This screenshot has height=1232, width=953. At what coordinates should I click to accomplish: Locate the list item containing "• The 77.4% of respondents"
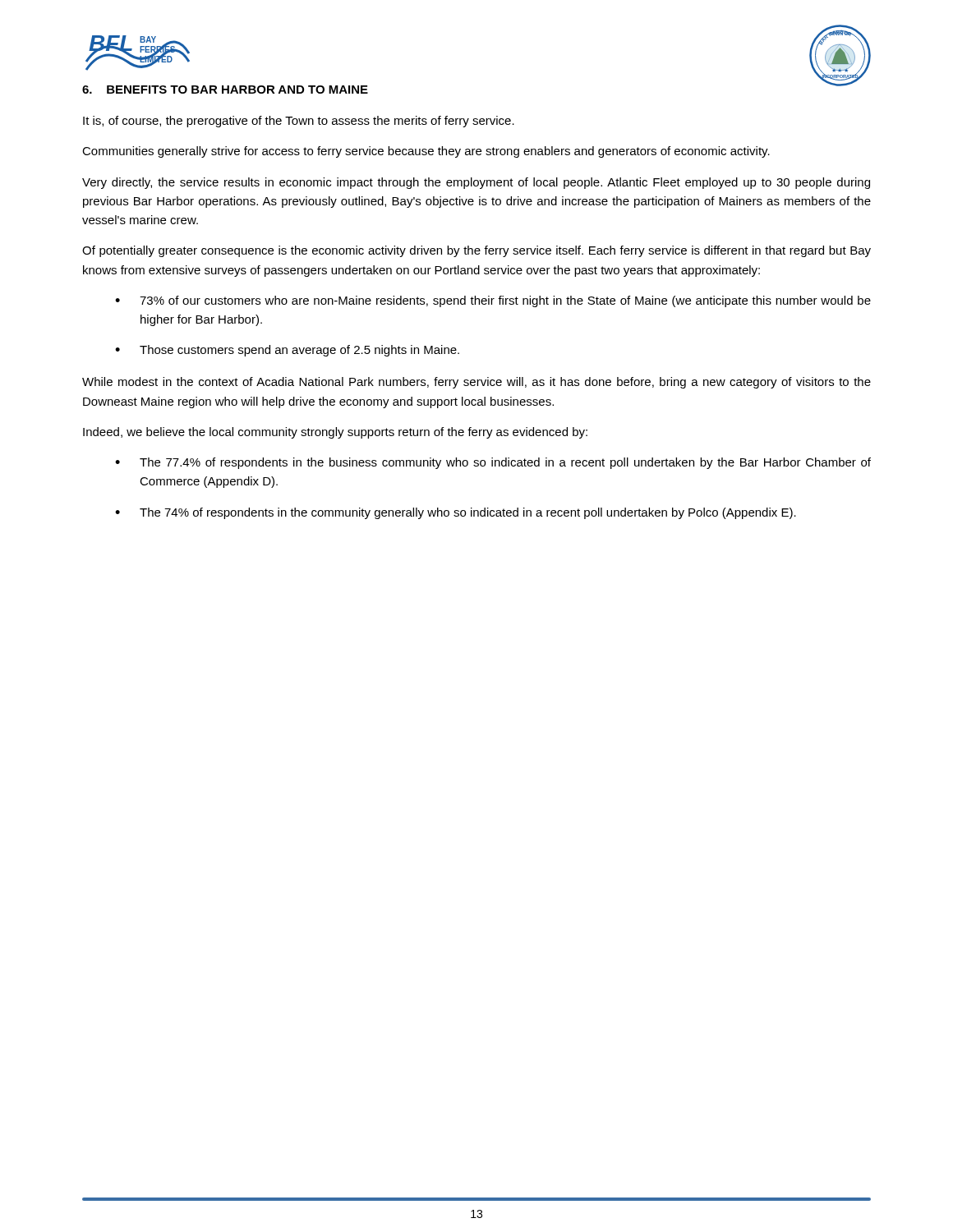click(x=493, y=472)
